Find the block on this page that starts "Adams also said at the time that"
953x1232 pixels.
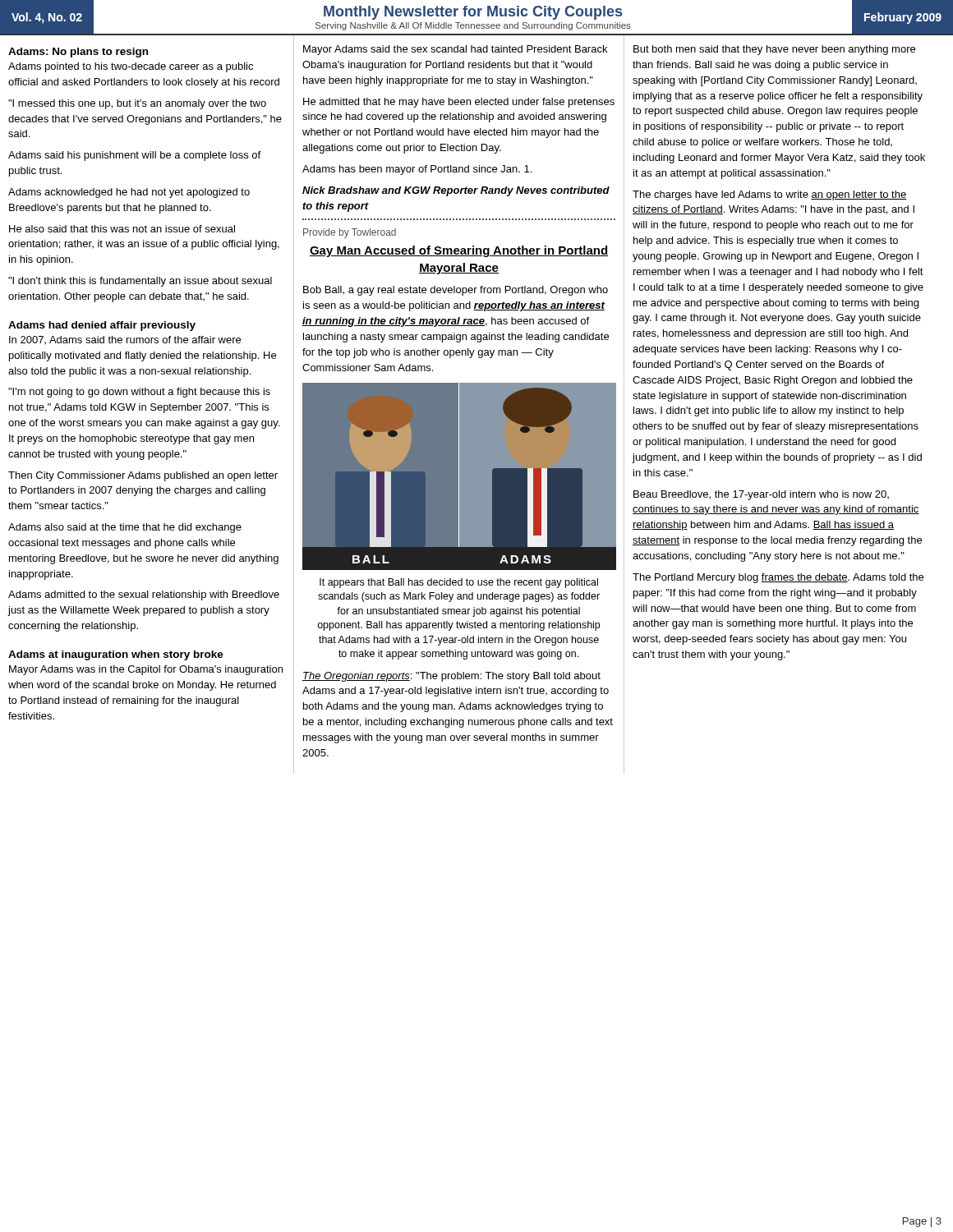144,550
